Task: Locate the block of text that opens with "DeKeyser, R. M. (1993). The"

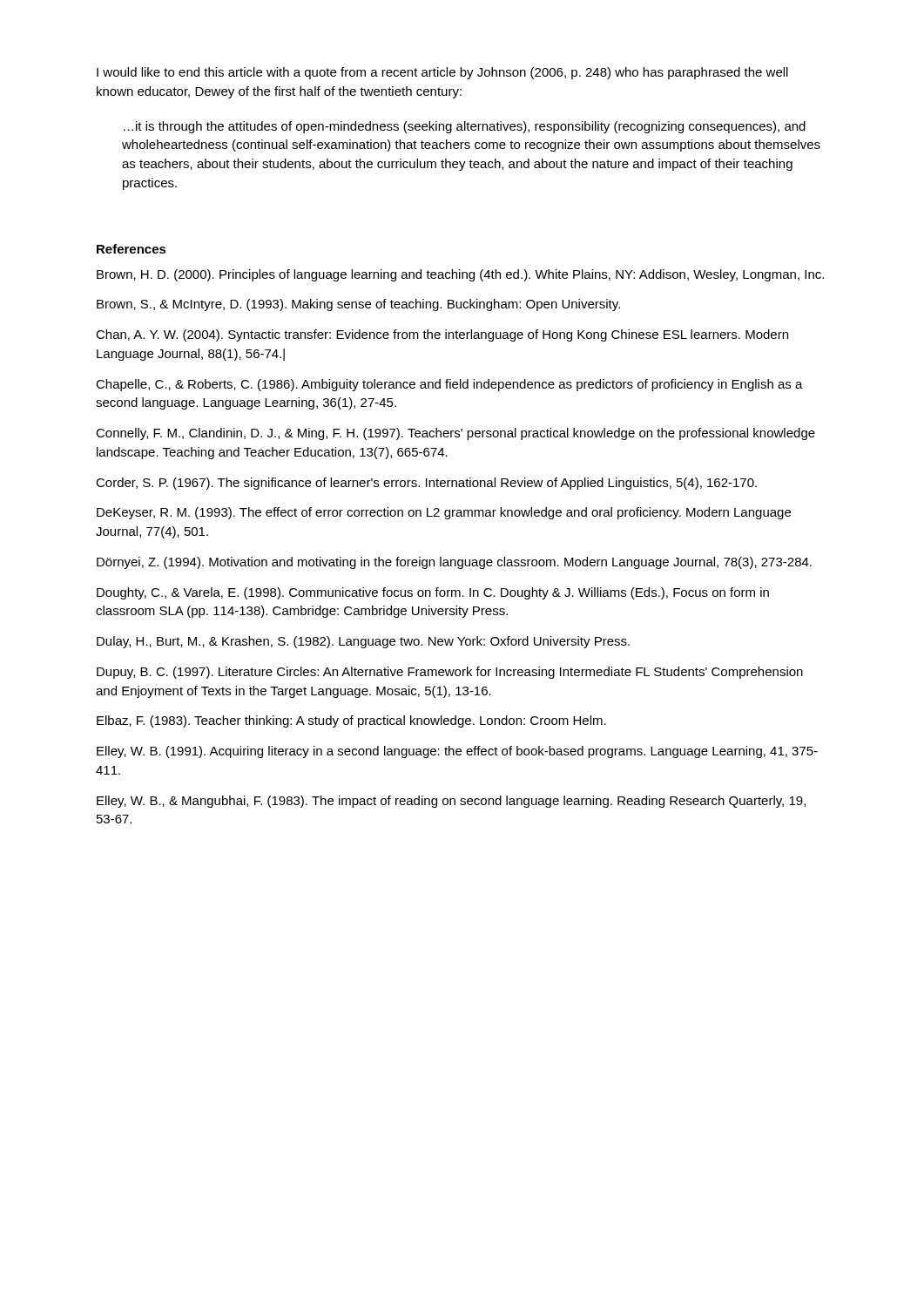Action: [x=444, y=522]
